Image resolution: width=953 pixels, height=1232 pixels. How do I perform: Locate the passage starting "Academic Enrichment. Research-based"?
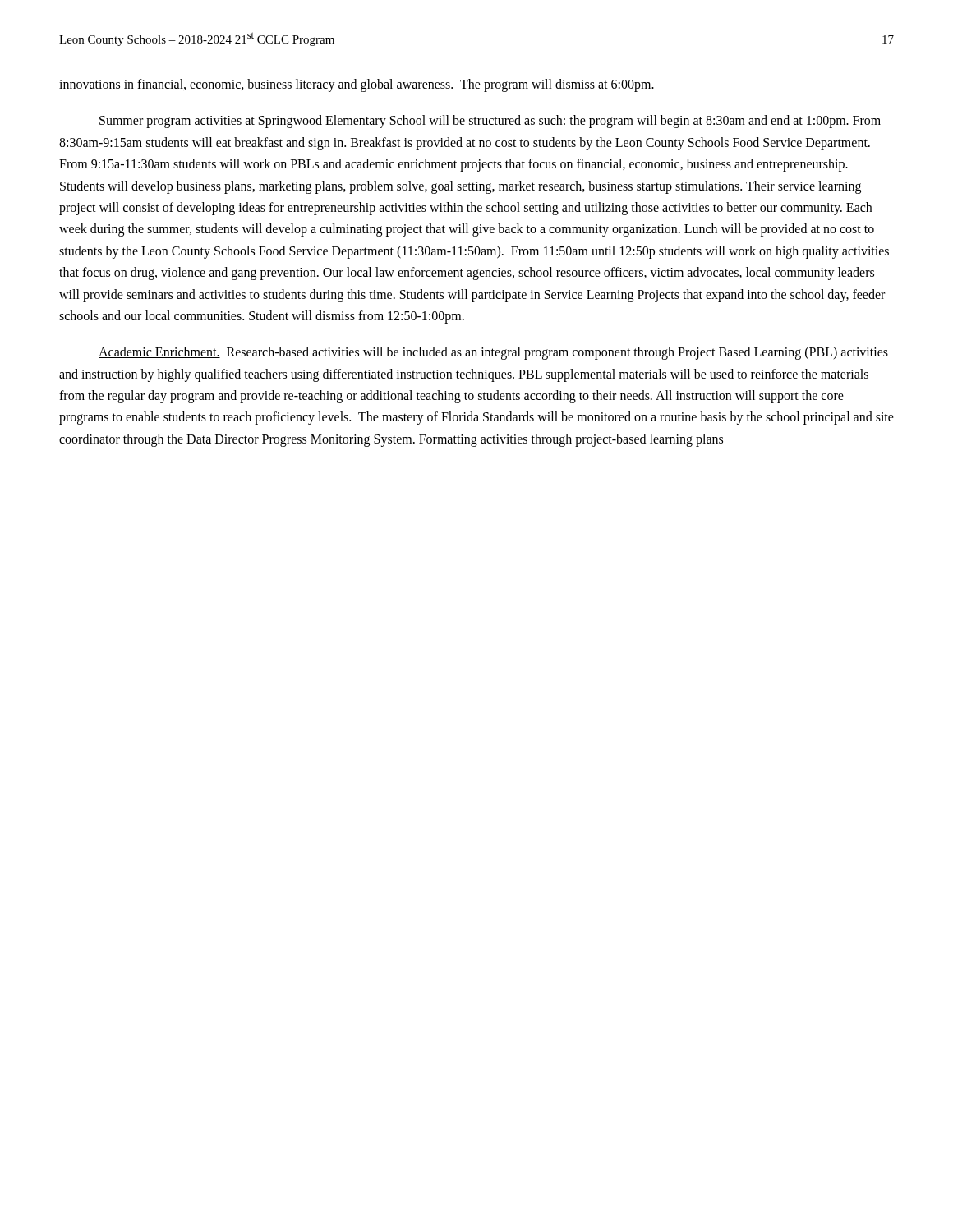(476, 396)
